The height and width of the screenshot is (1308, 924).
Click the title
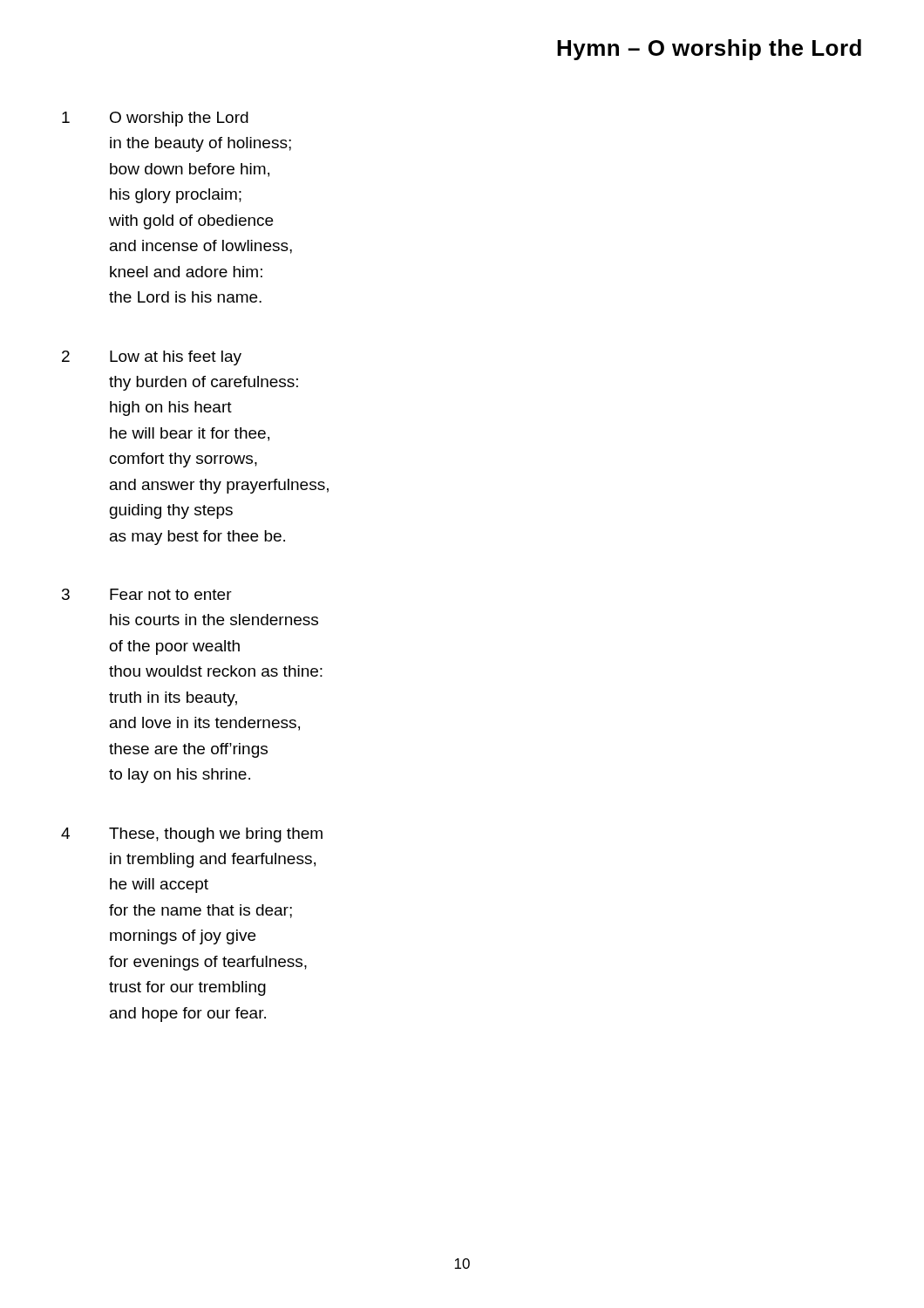[x=710, y=48]
